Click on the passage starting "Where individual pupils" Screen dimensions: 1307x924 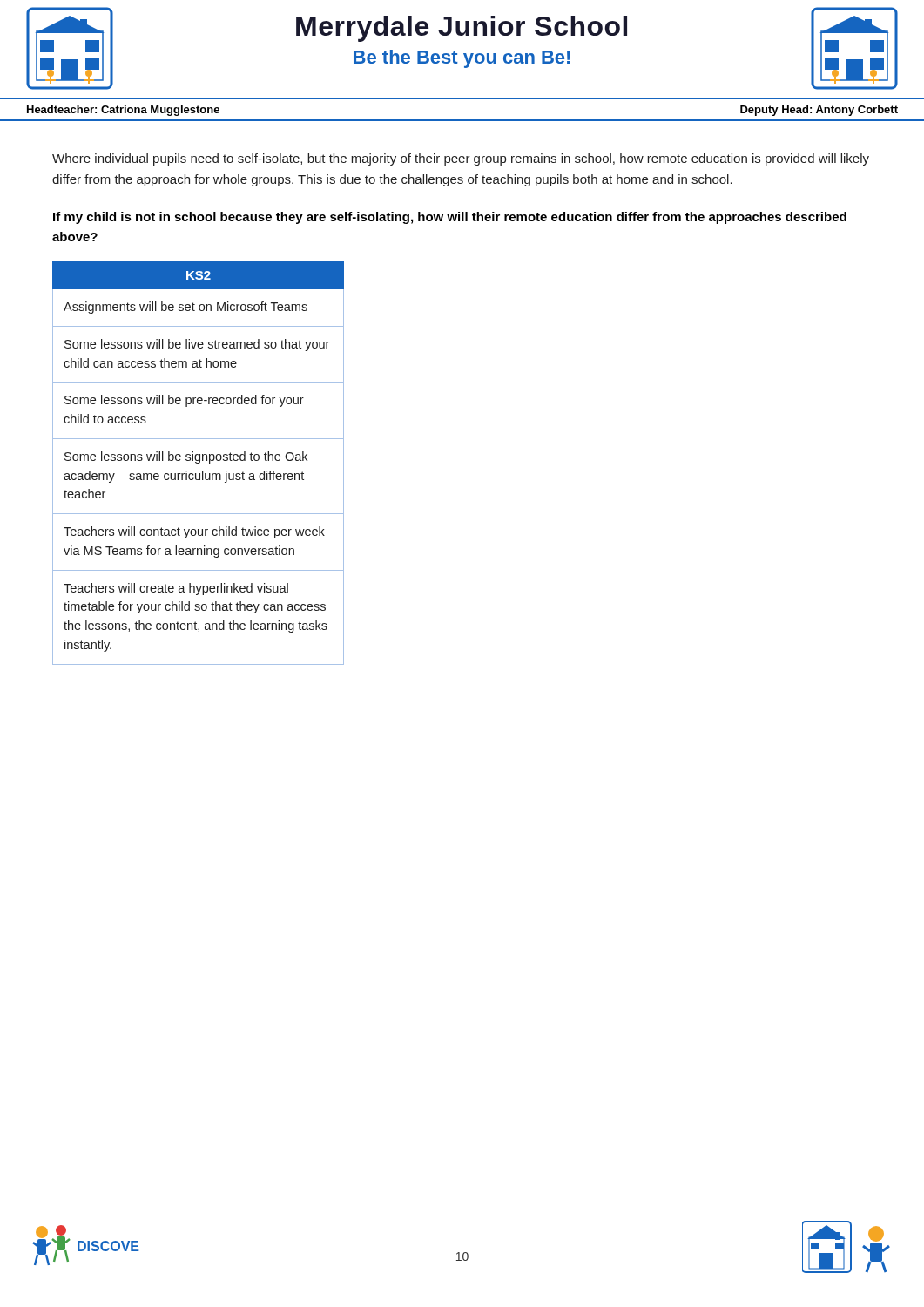[462, 169]
